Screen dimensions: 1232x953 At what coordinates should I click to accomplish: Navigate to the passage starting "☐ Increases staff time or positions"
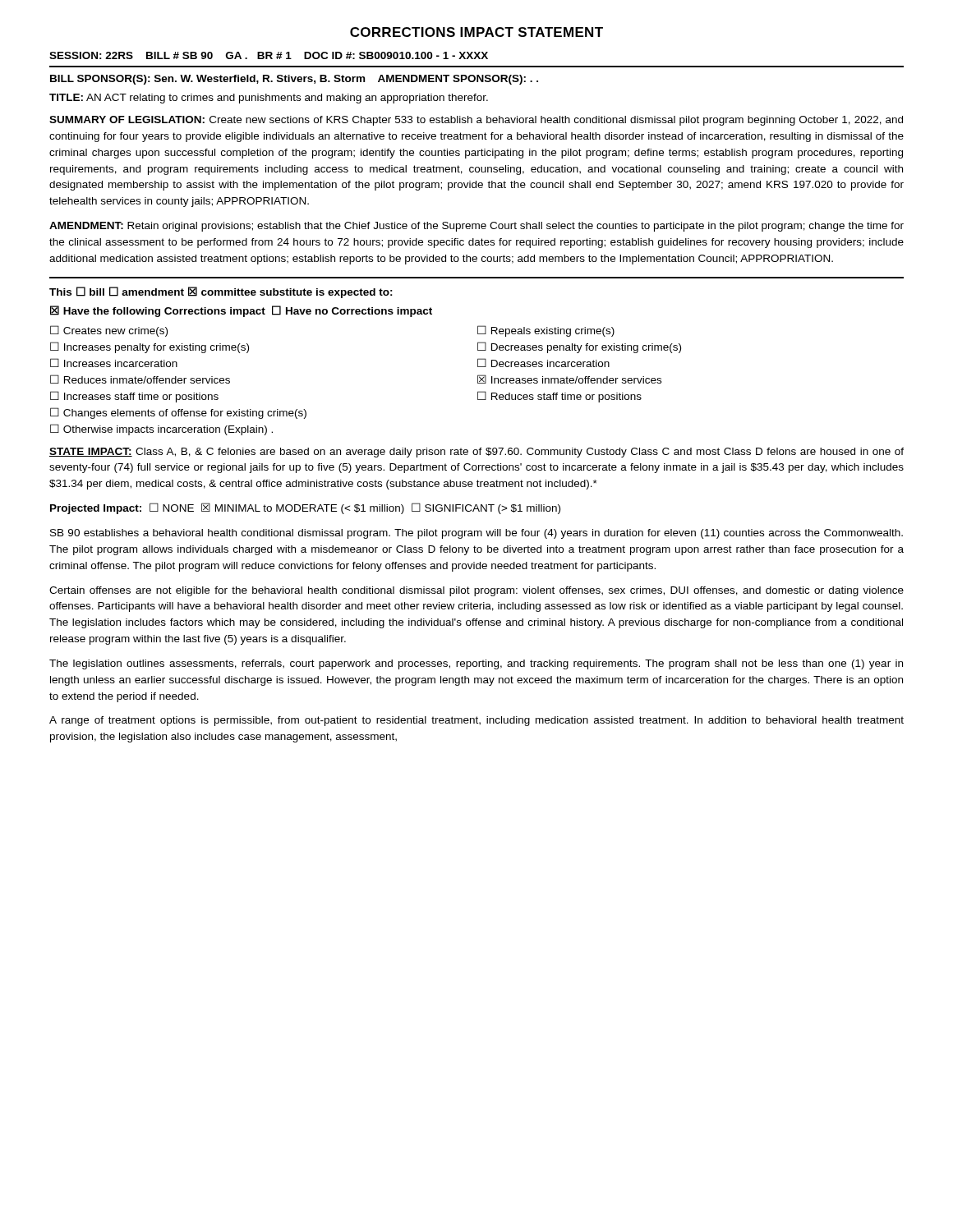134,396
